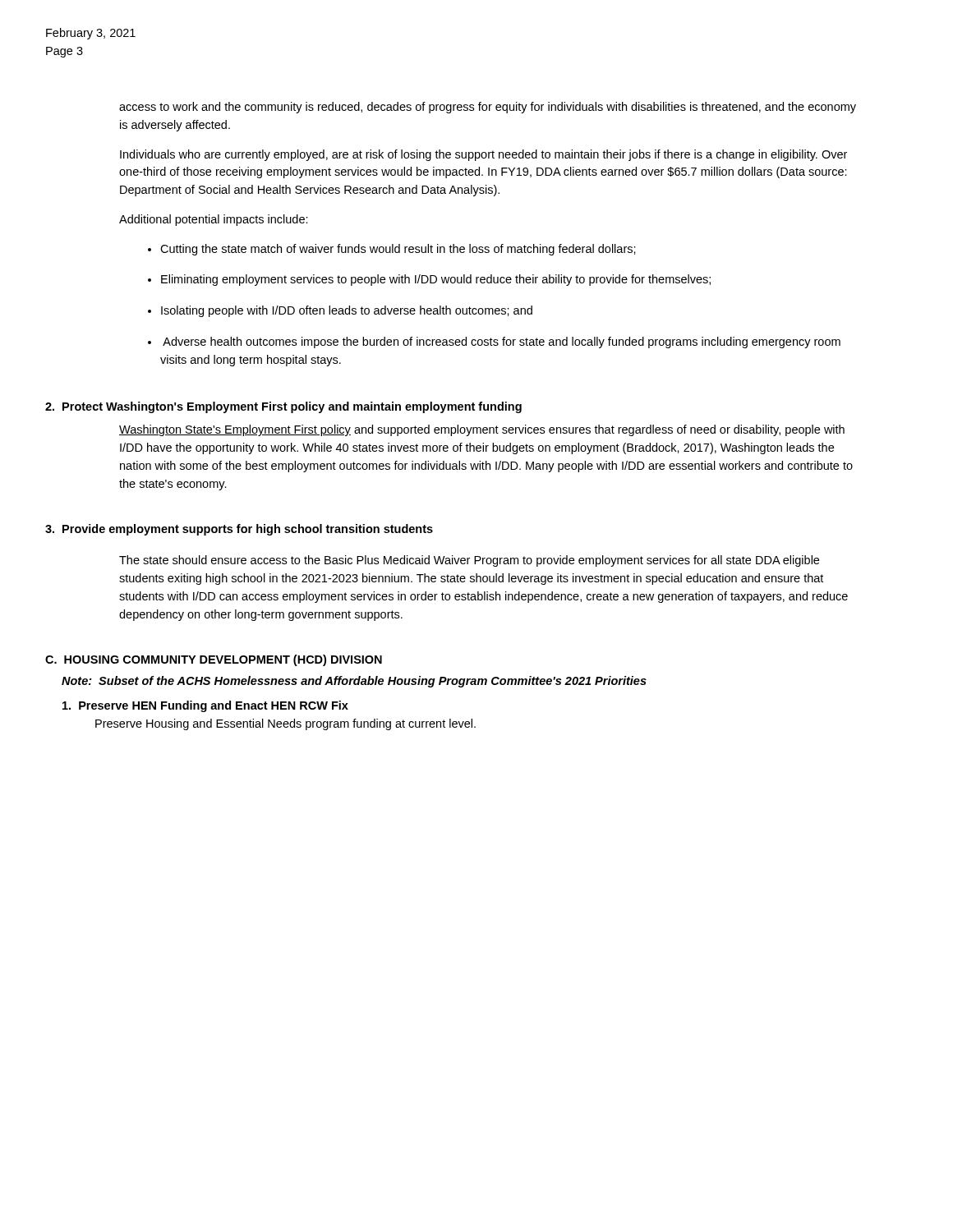Locate the element starting "Eliminating employment services to people with I/DD would"
The height and width of the screenshot is (1232, 953).
point(436,279)
